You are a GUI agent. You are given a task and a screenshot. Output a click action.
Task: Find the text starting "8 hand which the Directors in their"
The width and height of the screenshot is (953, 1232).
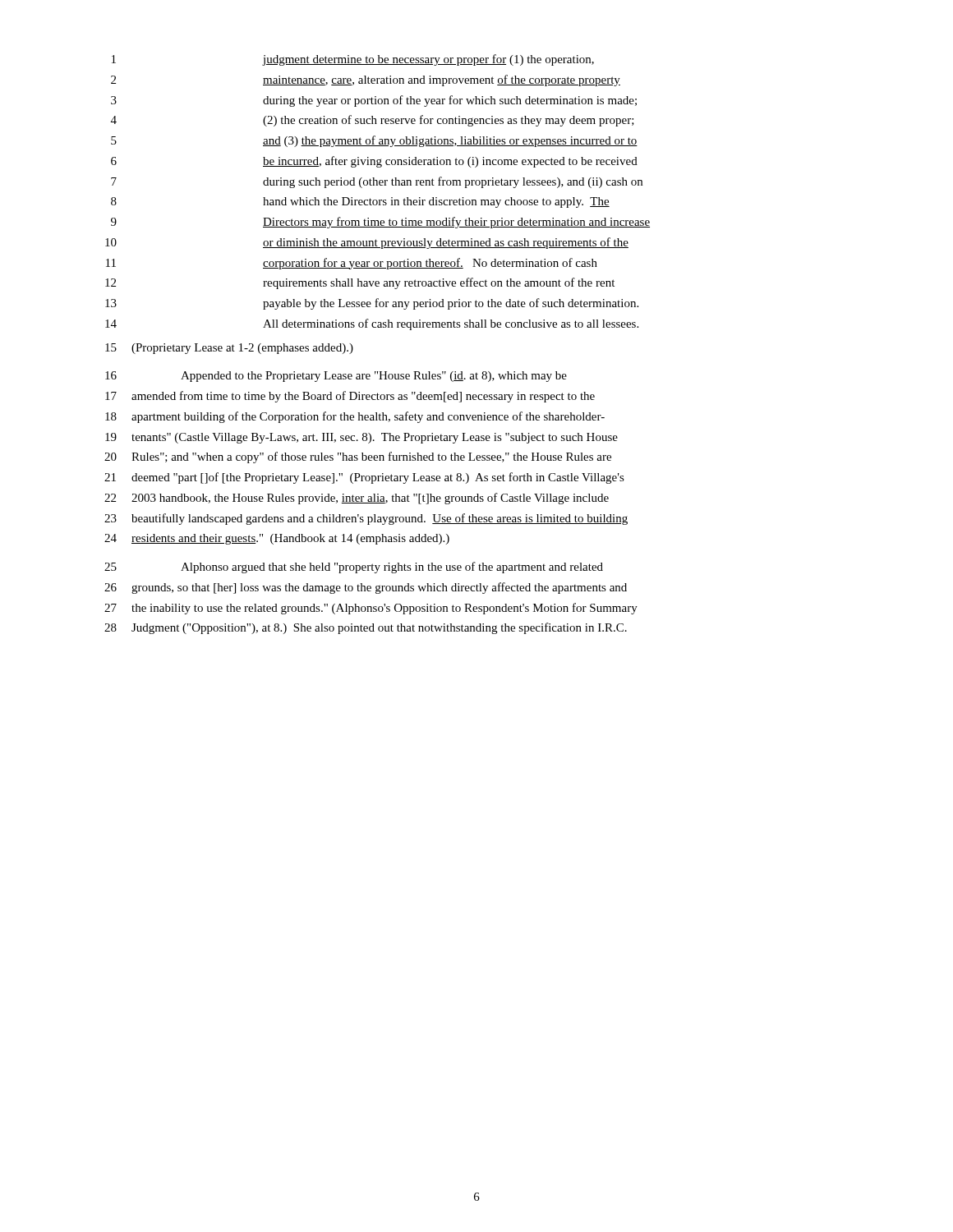coord(485,202)
